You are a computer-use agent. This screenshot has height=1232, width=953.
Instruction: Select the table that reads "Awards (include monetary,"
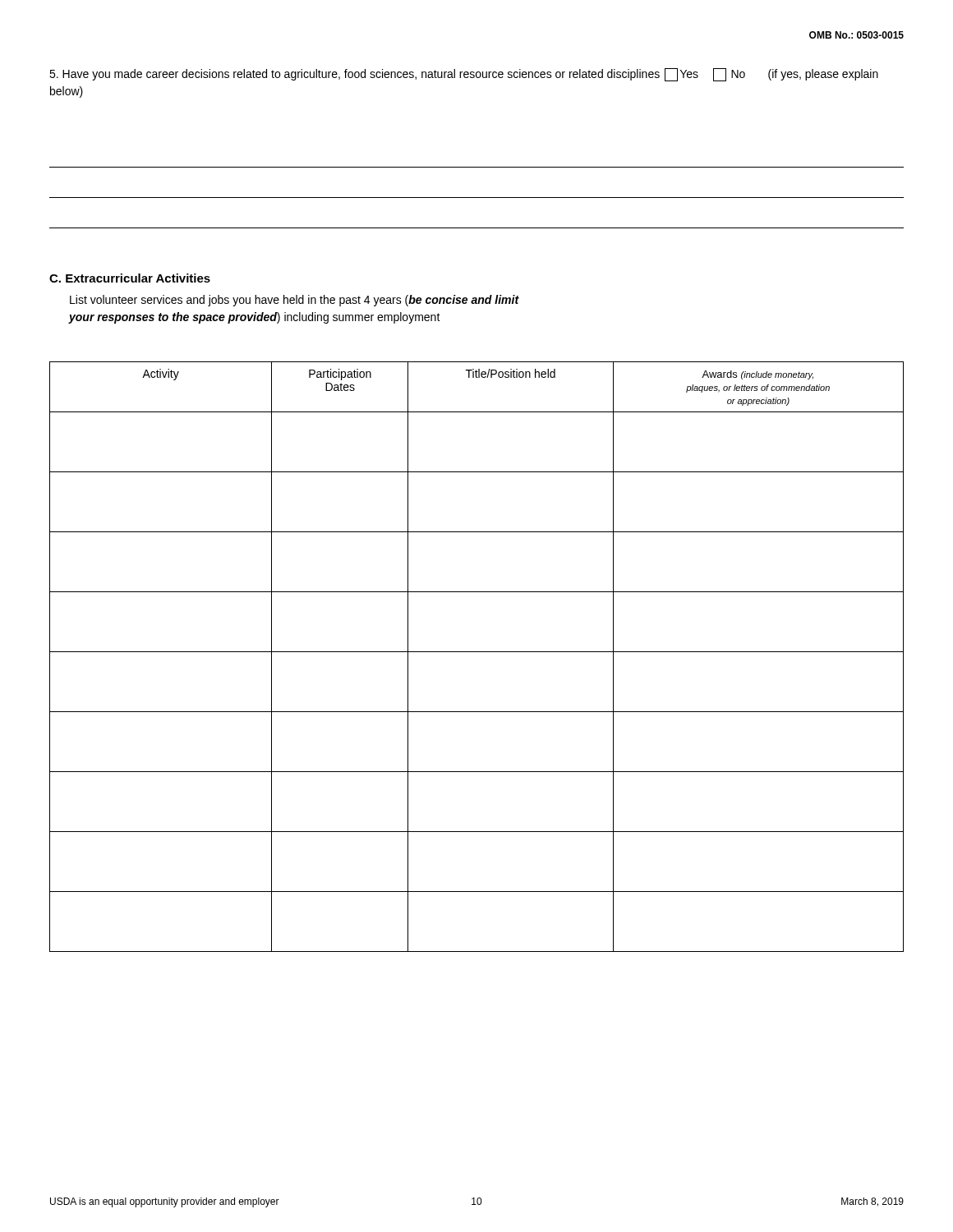(476, 657)
